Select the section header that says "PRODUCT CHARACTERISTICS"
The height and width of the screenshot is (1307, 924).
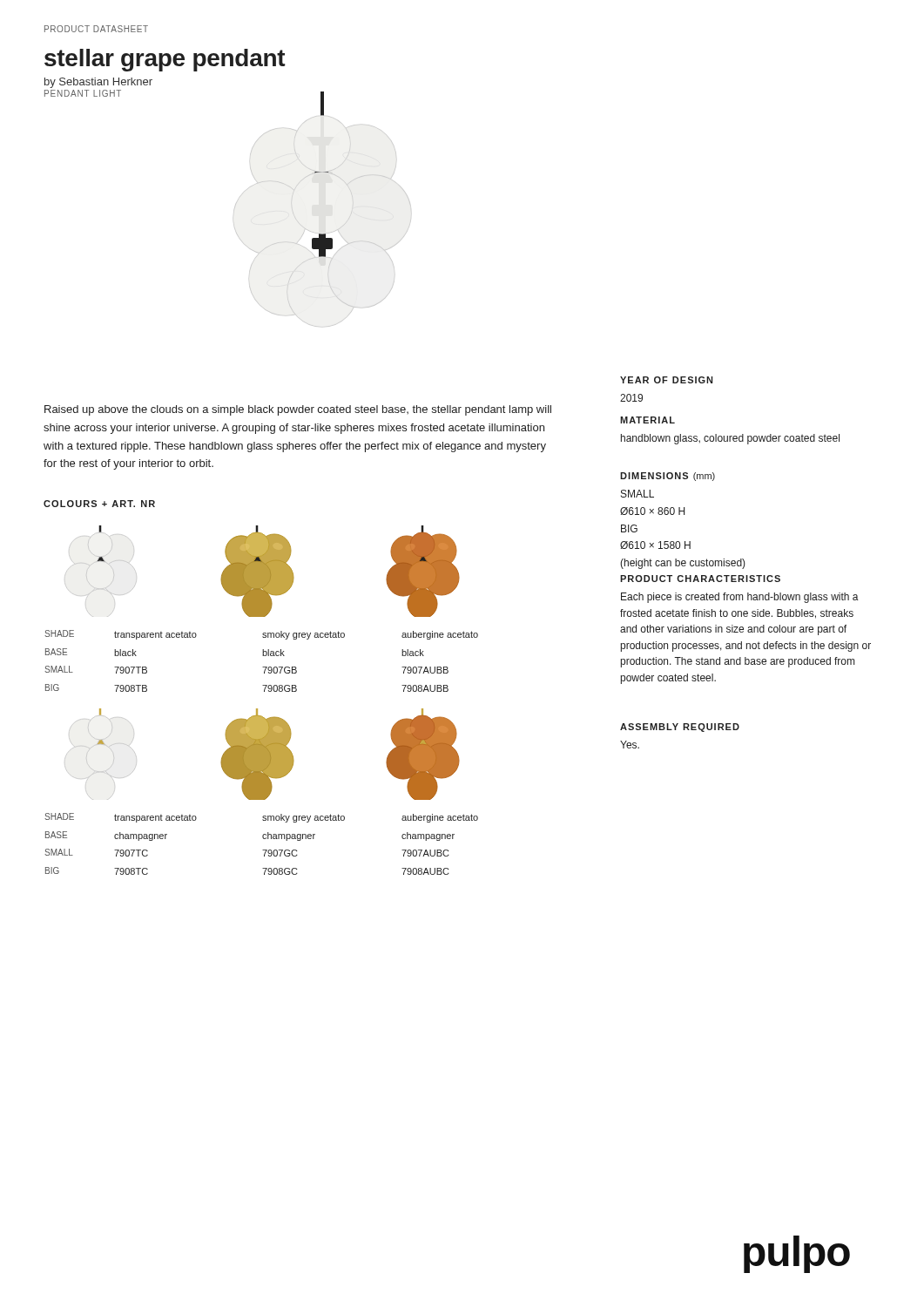(701, 579)
